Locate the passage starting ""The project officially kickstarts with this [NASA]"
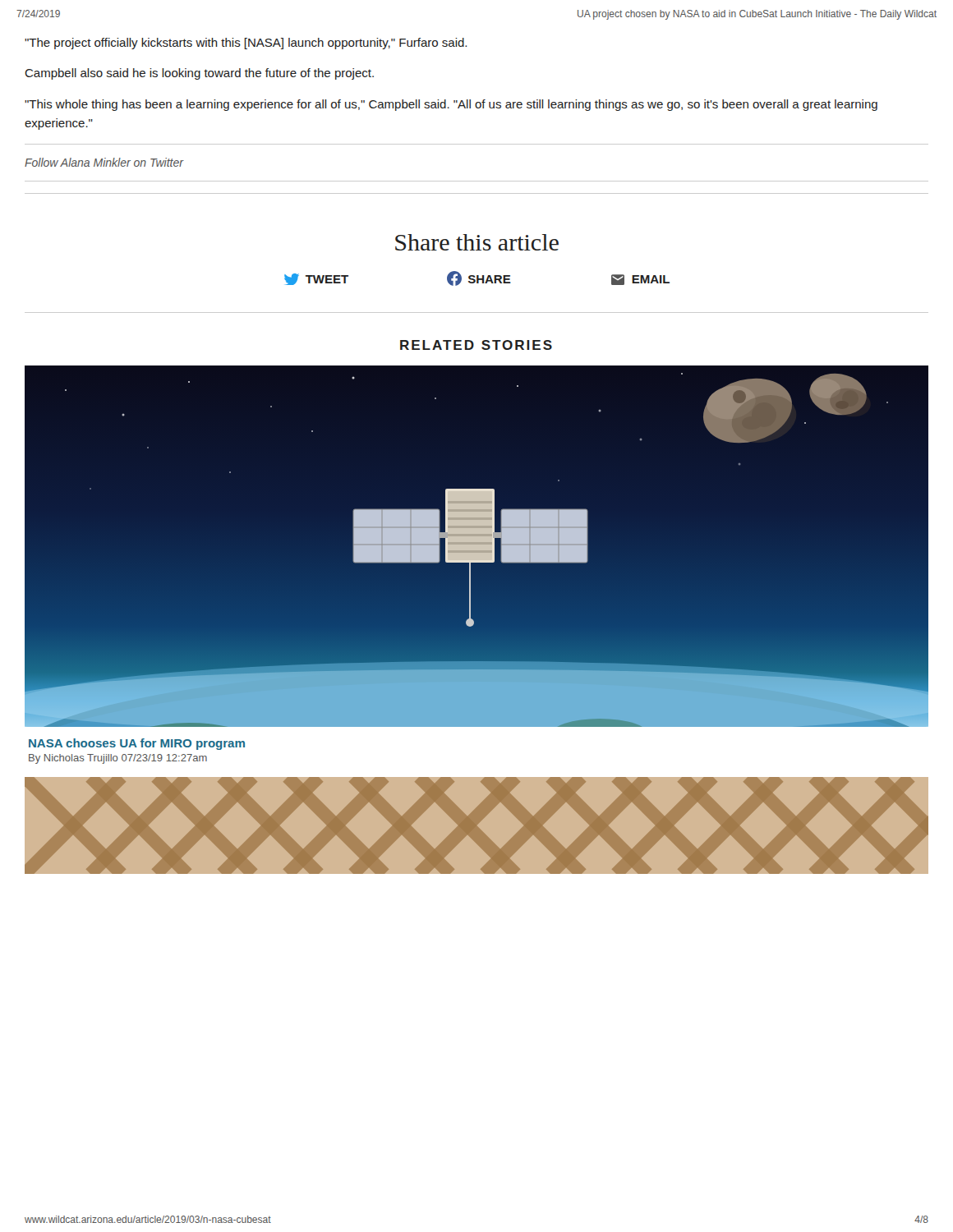953x1232 pixels. tap(246, 42)
